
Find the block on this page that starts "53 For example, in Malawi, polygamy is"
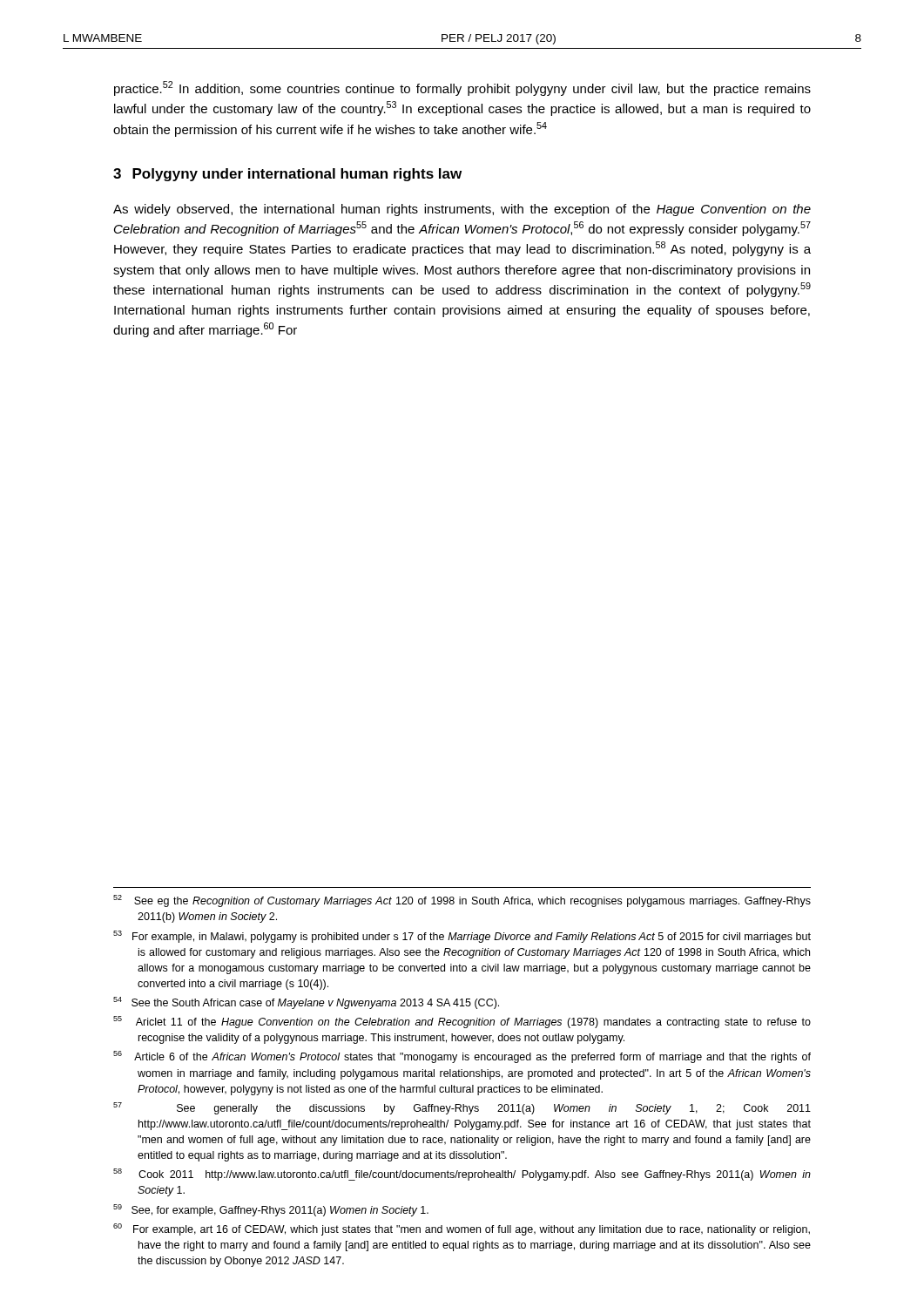pyautogui.click(x=462, y=959)
